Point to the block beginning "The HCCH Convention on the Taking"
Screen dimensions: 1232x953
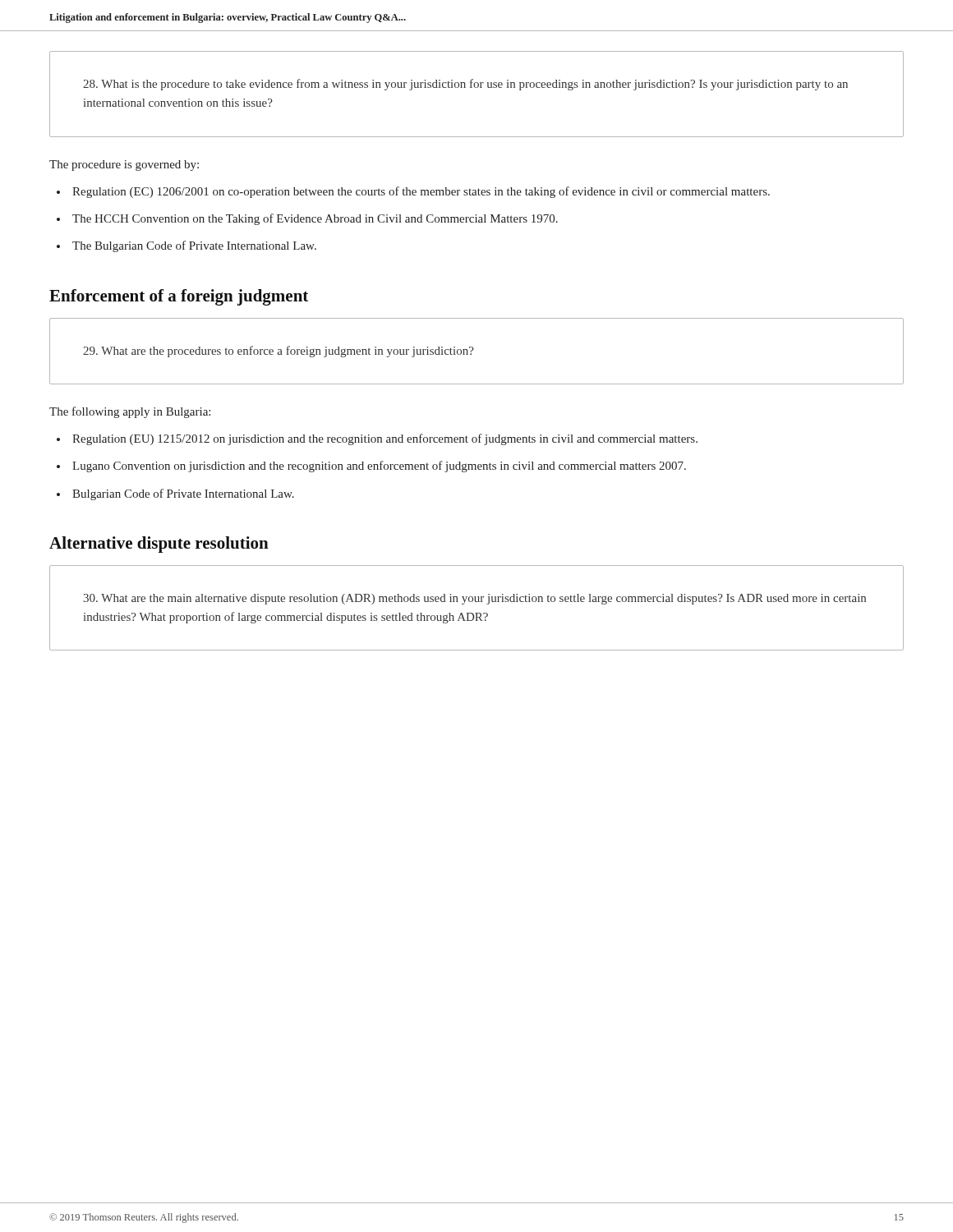pos(315,218)
